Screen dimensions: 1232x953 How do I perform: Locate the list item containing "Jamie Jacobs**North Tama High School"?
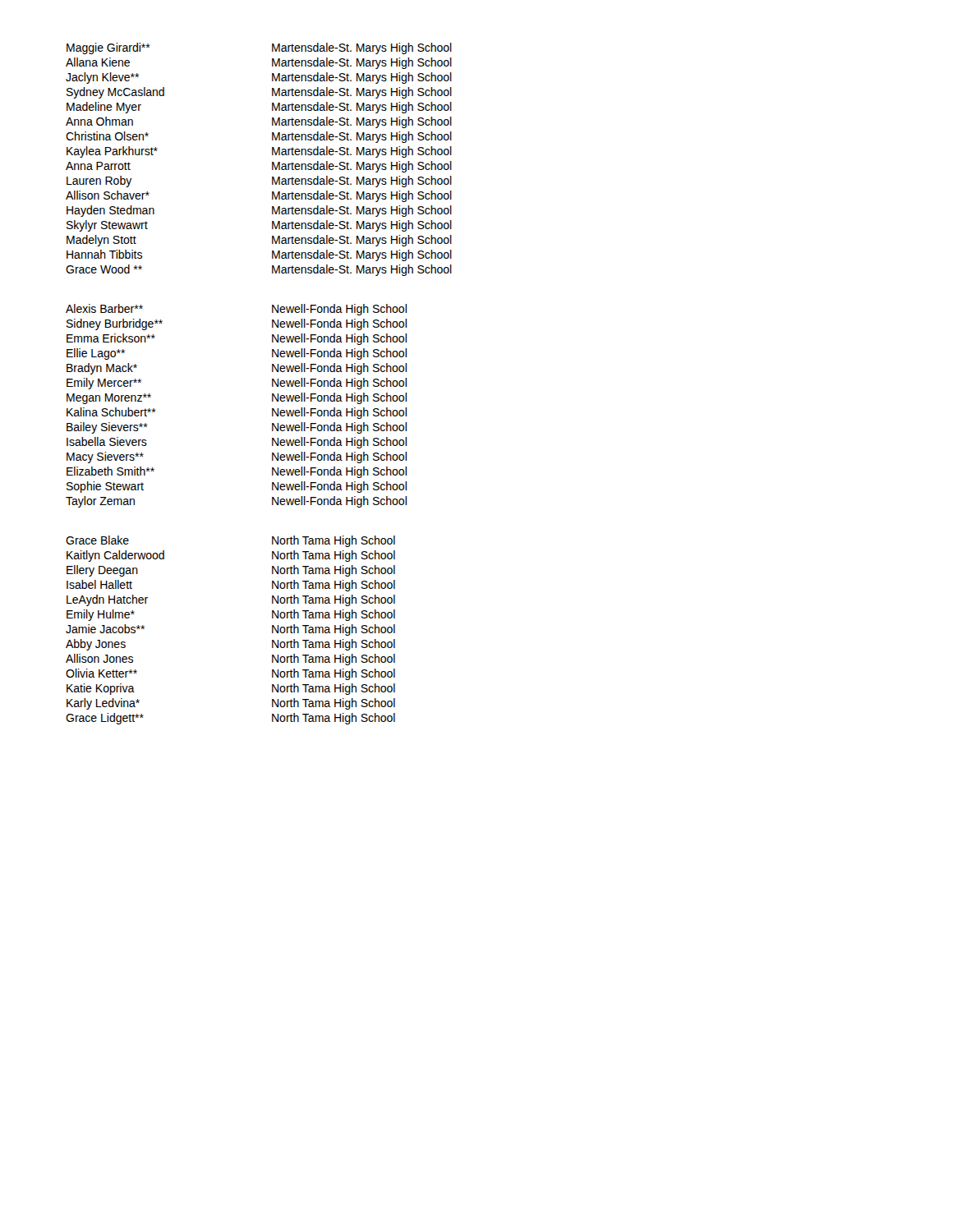[x=103, y=631]
